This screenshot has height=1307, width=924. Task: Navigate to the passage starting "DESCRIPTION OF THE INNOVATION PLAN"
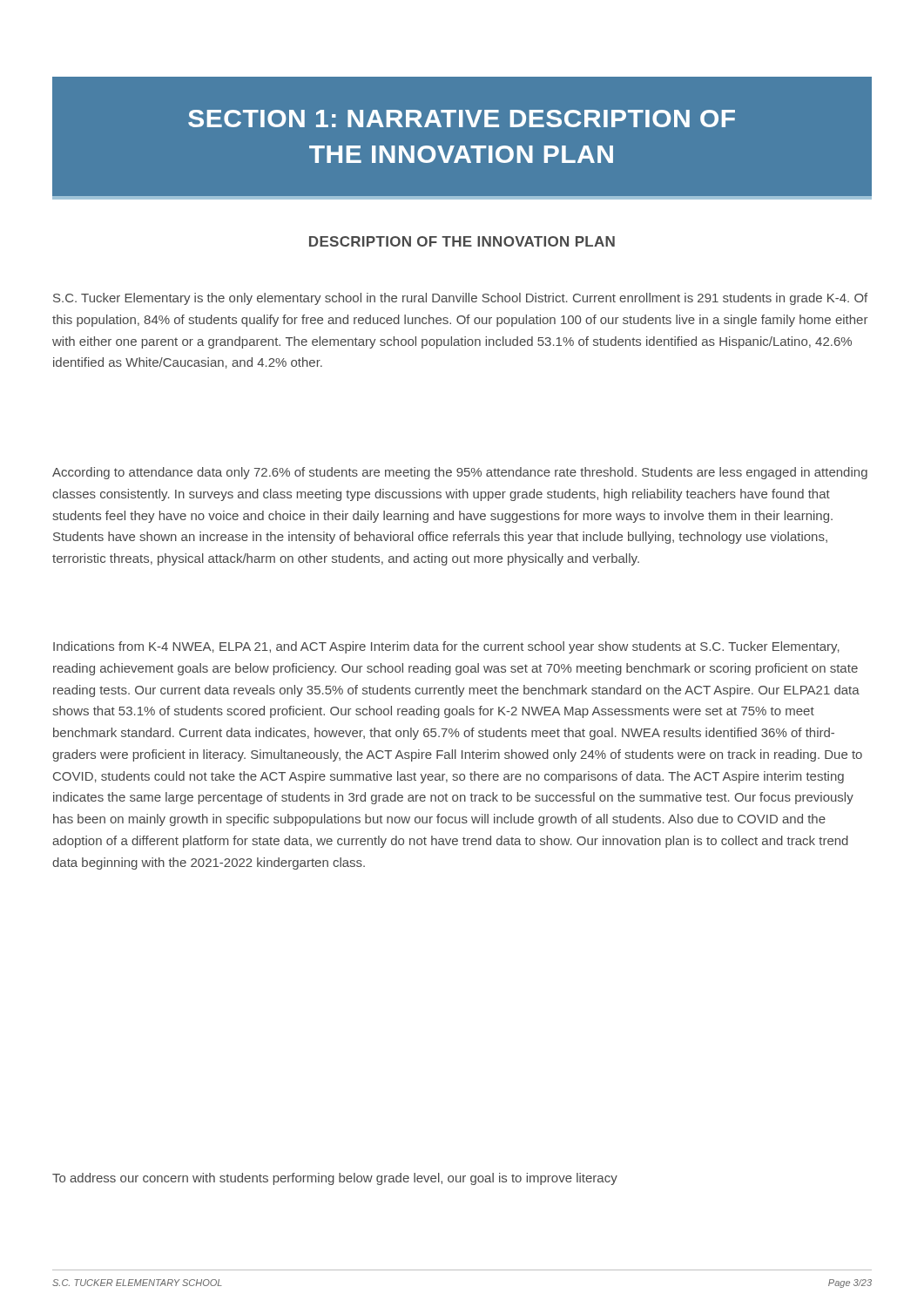click(462, 242)
